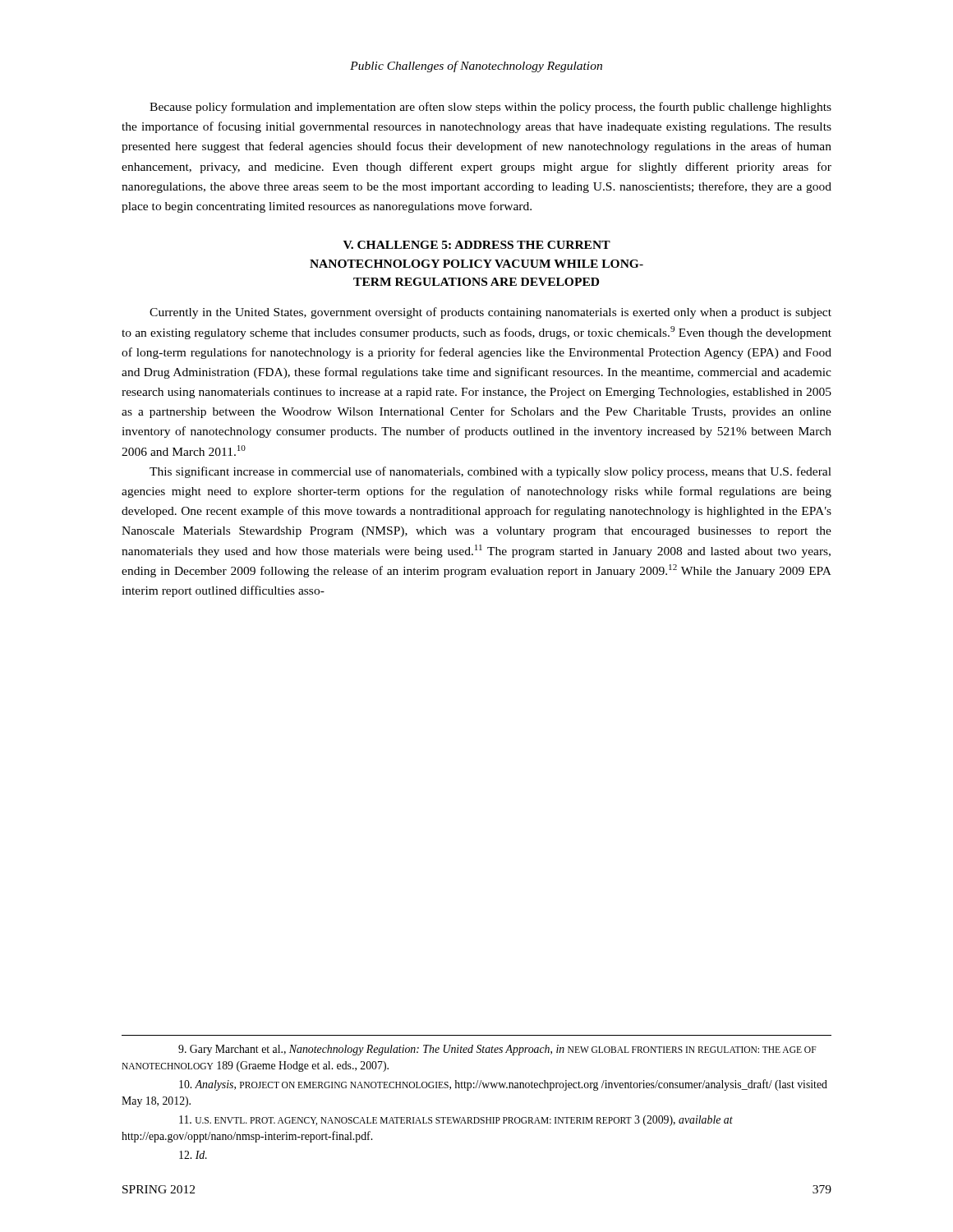This screenshot has width=953, height=1232.
Task: Select the text block containing "This significant increase in commercial"
Action: 476,531
